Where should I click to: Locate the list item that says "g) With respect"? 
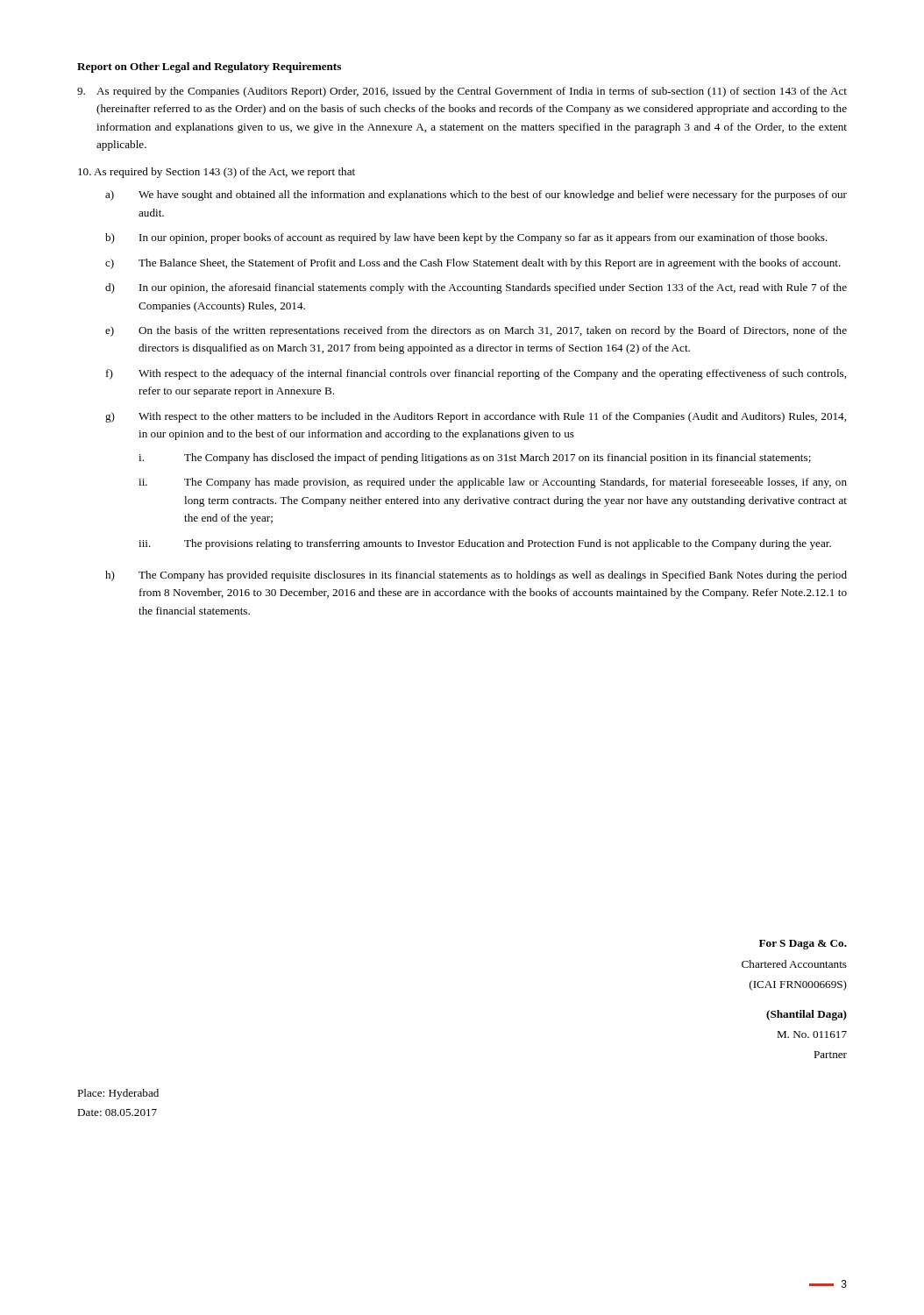click(476, 483)
